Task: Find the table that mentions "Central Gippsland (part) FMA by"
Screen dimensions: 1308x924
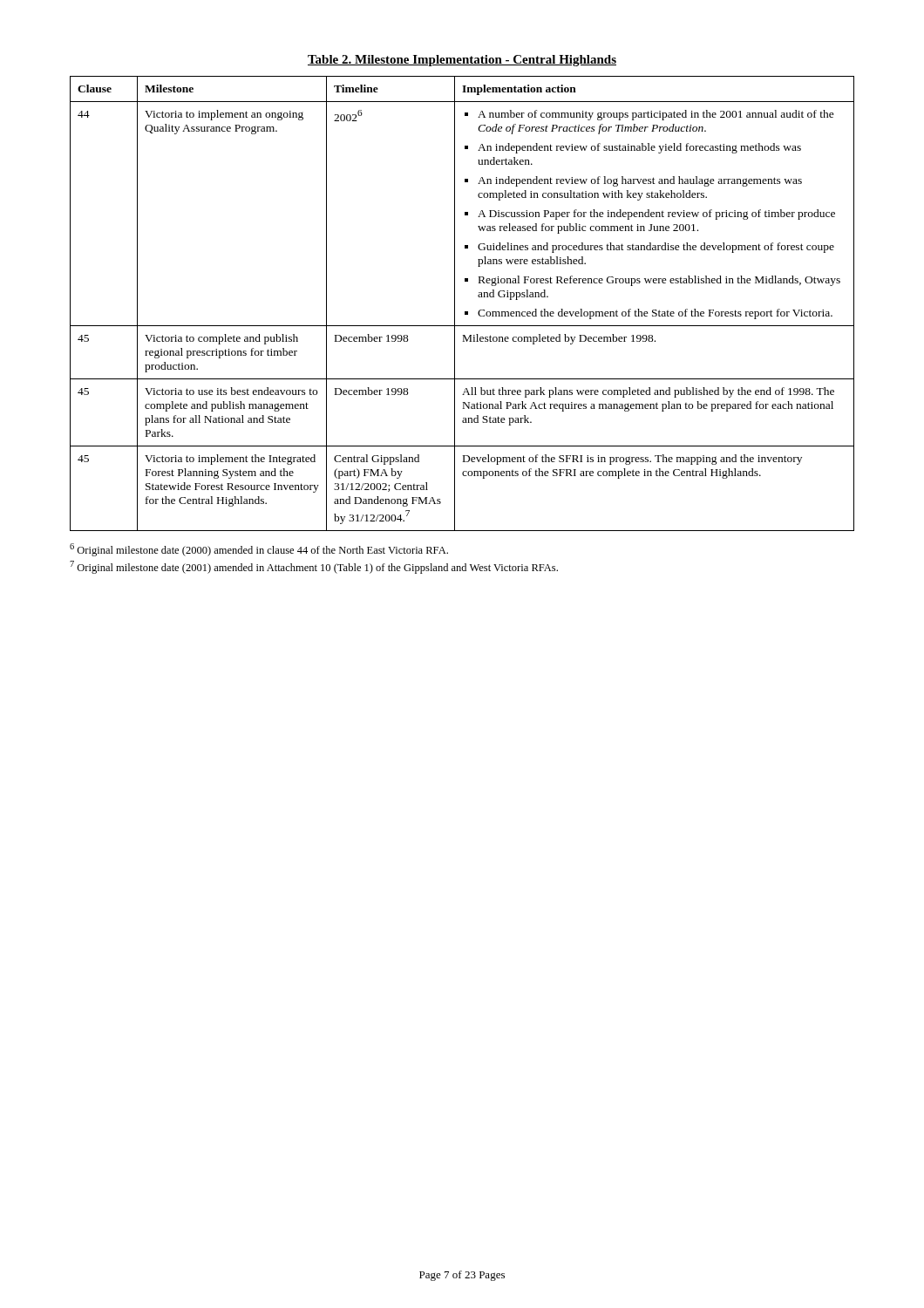Action: click(462, 303)
